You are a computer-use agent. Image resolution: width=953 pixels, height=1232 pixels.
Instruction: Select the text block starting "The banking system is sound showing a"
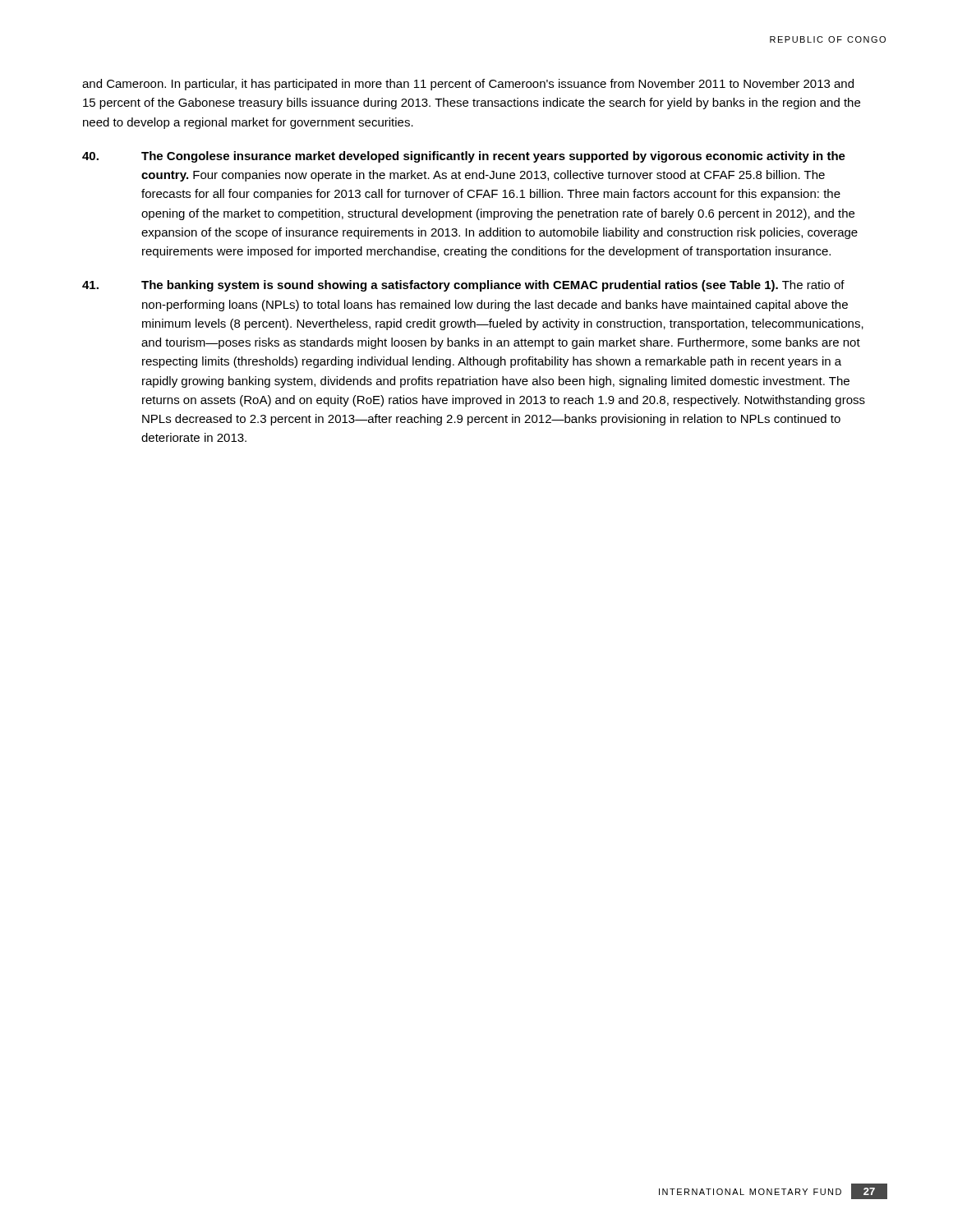(476, 361)
